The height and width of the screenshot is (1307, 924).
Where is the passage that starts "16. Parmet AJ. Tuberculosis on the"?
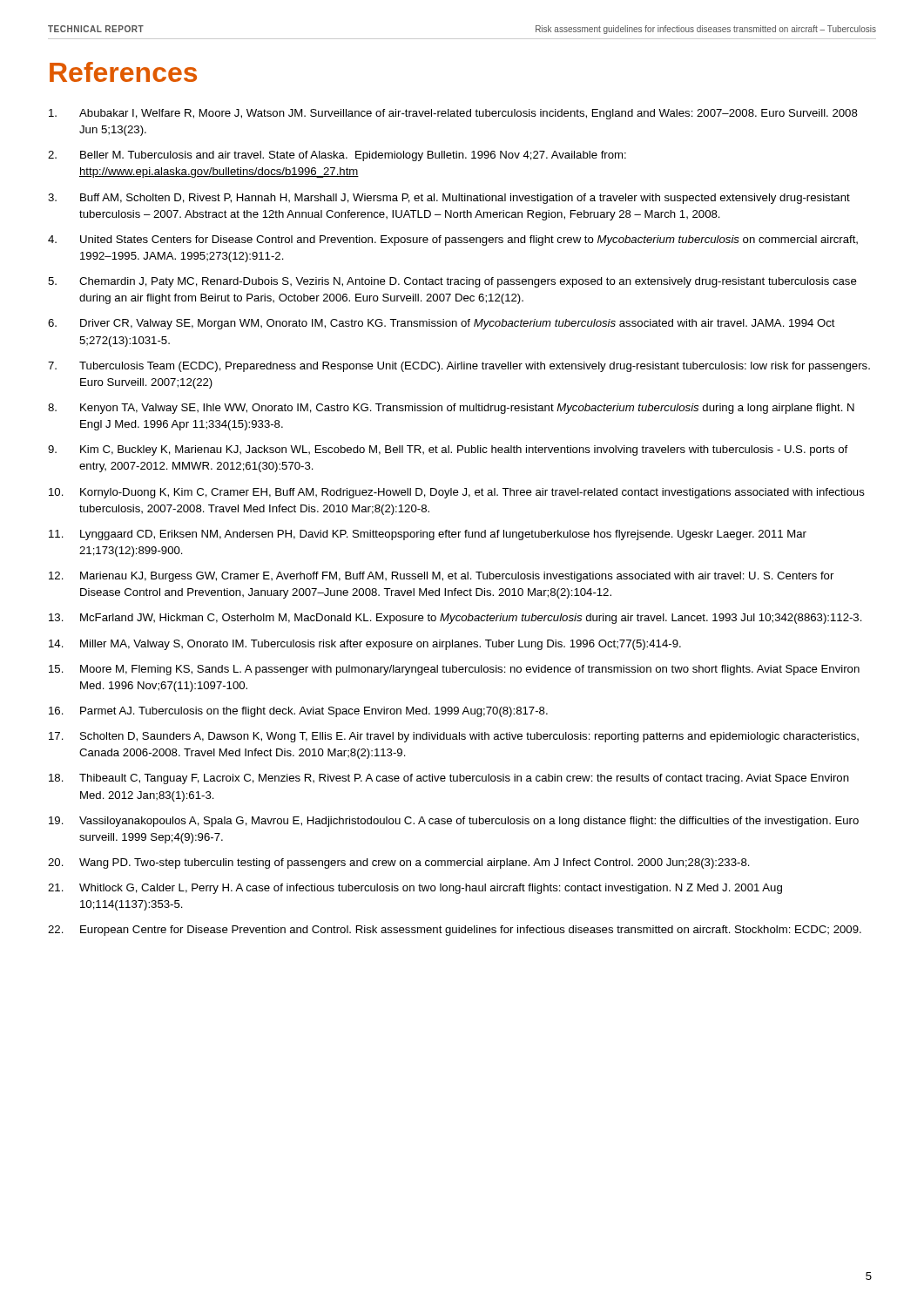coord(462,711)
